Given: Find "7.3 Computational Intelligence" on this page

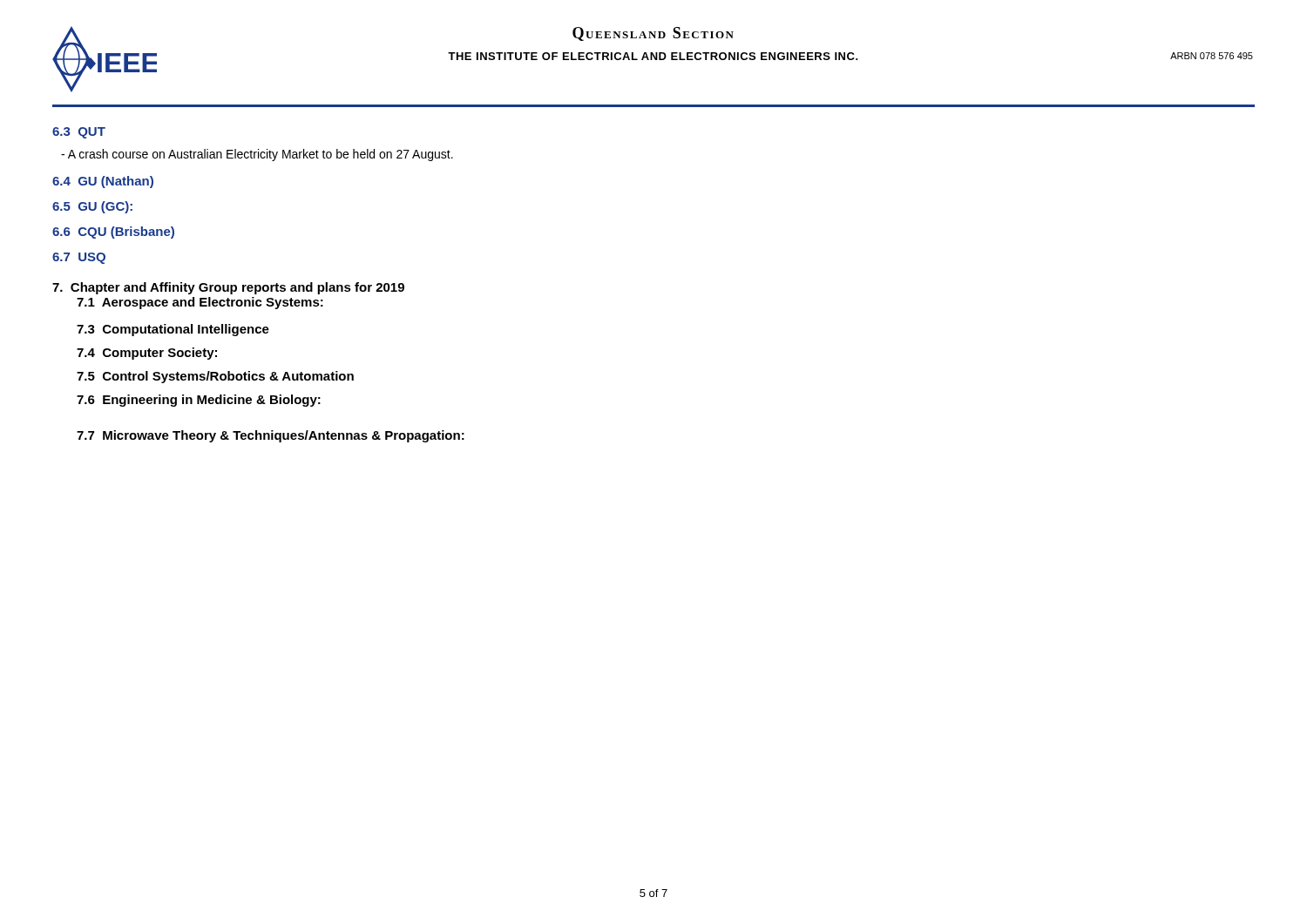Looking at the screenshot, I should [x=173, y=329].
